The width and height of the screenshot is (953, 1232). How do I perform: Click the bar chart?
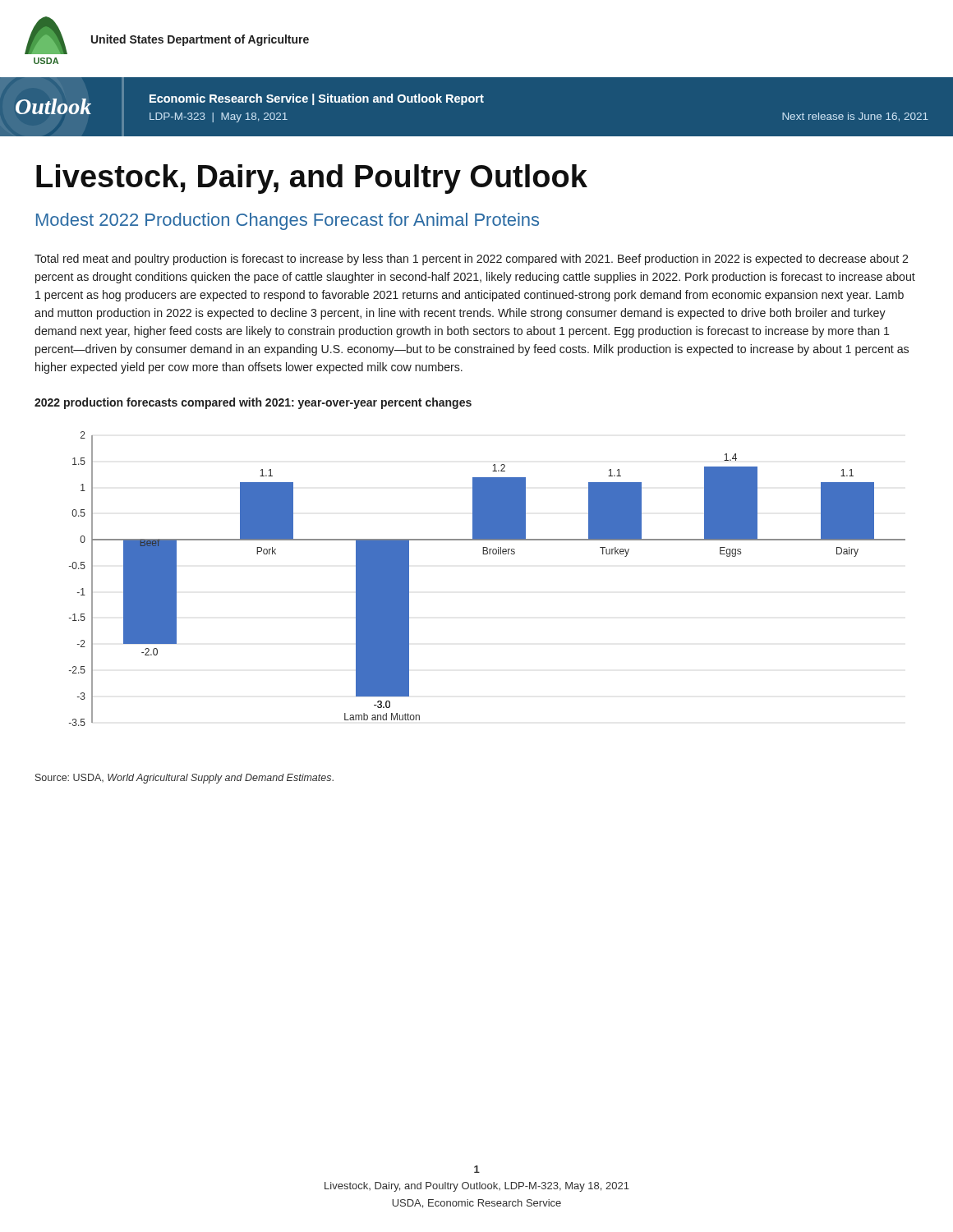(x=476, y=592)
